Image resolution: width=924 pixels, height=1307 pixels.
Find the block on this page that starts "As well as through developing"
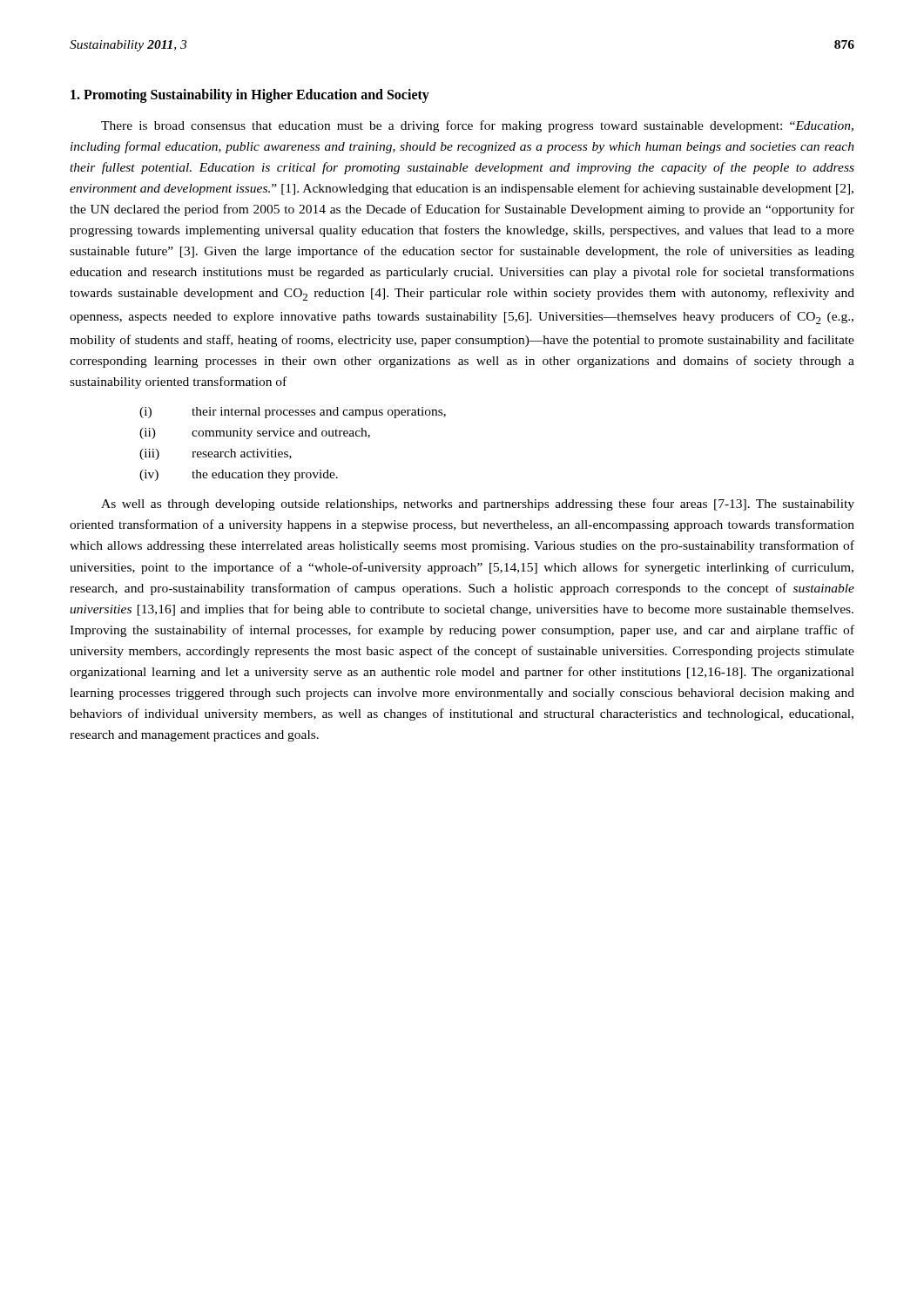[x=462, y=619]
